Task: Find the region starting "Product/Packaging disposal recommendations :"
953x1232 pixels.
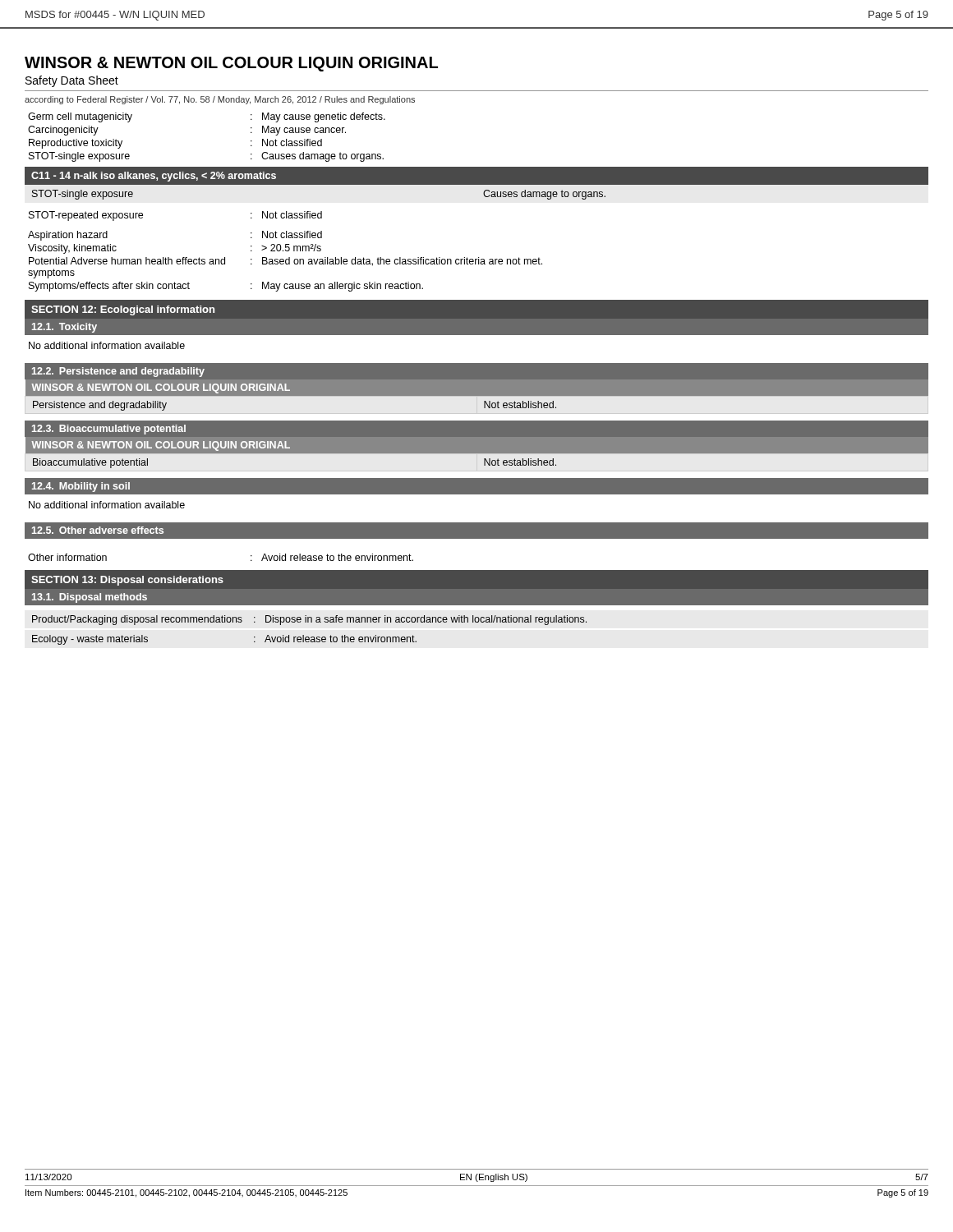Action: pyautogui.click(x=309, y=619)
